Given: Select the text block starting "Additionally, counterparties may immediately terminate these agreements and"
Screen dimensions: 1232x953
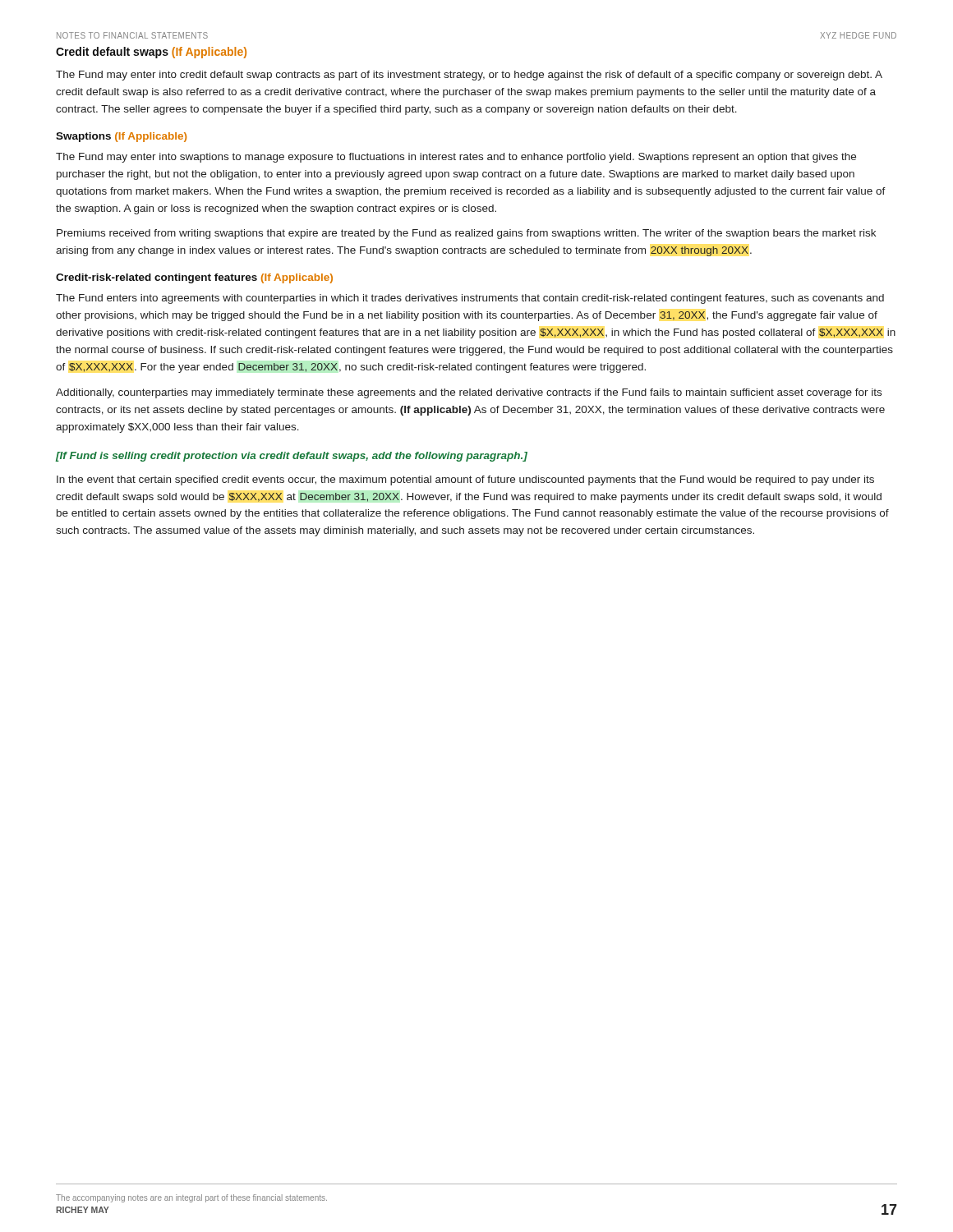Looking at the screenshot, I should pyautogui.click(x=476, y=410).
